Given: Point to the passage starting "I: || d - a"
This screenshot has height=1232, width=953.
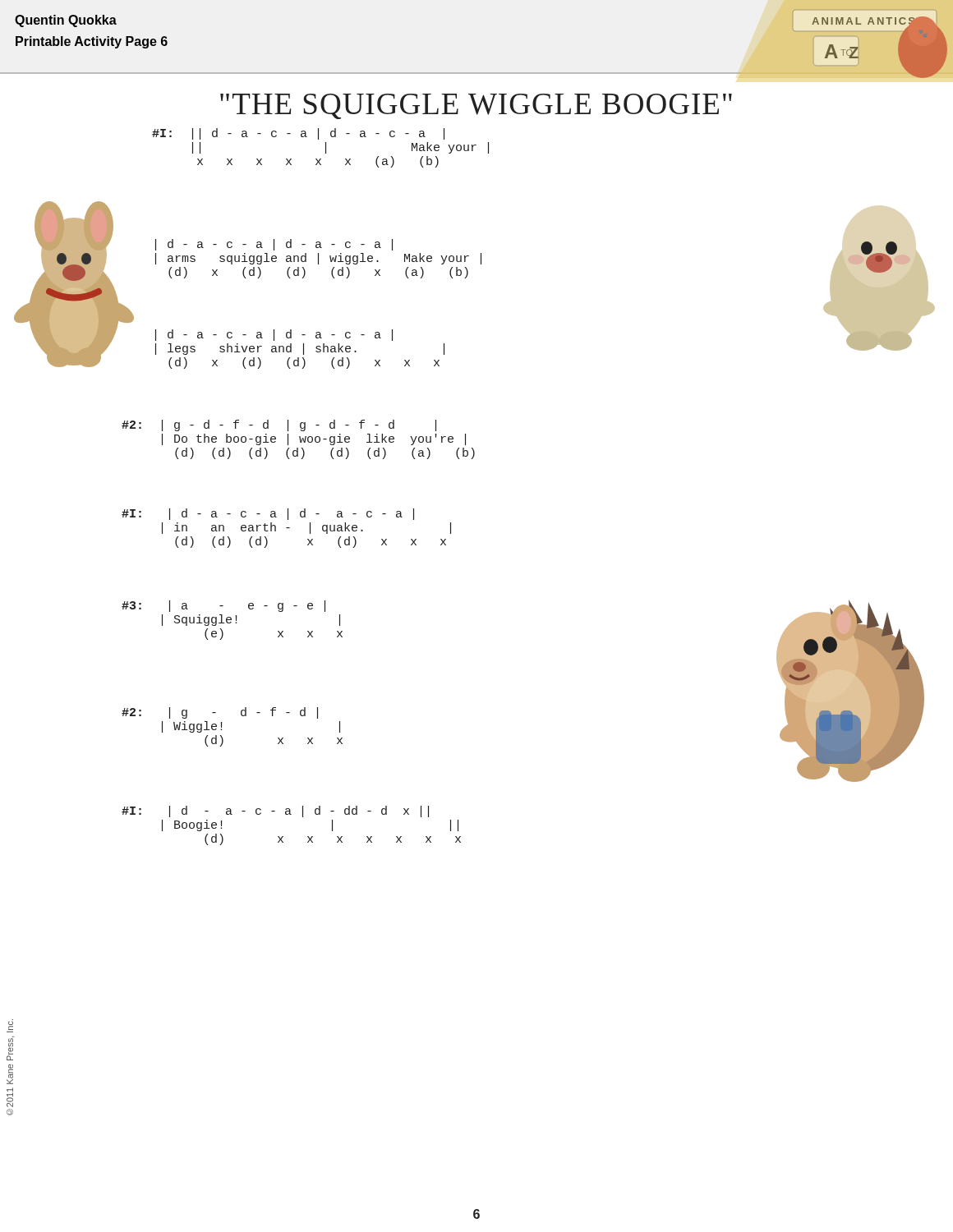Looking at the screenshot, I should point(456,148).
